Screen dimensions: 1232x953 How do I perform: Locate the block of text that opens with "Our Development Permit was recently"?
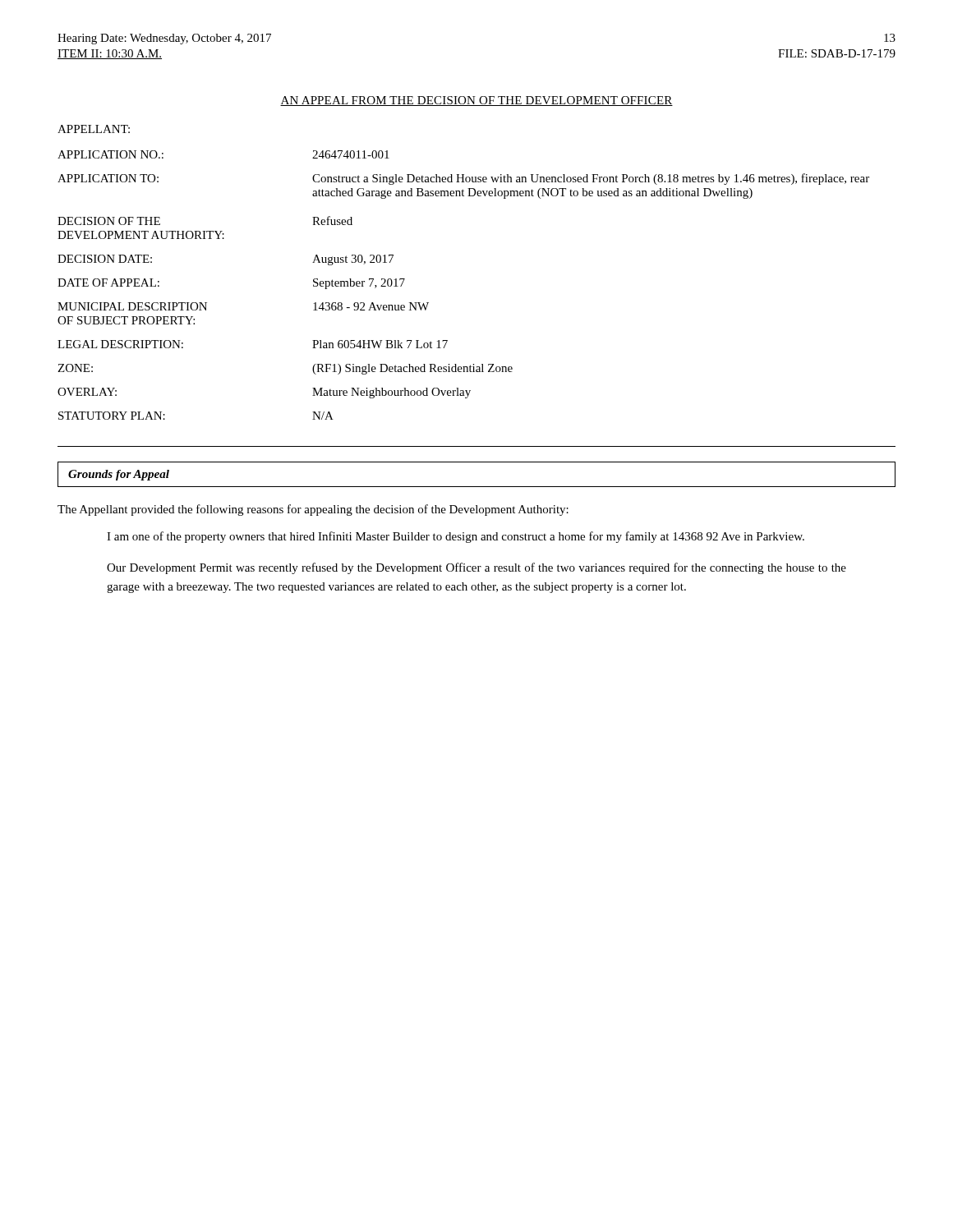(476, 577)
